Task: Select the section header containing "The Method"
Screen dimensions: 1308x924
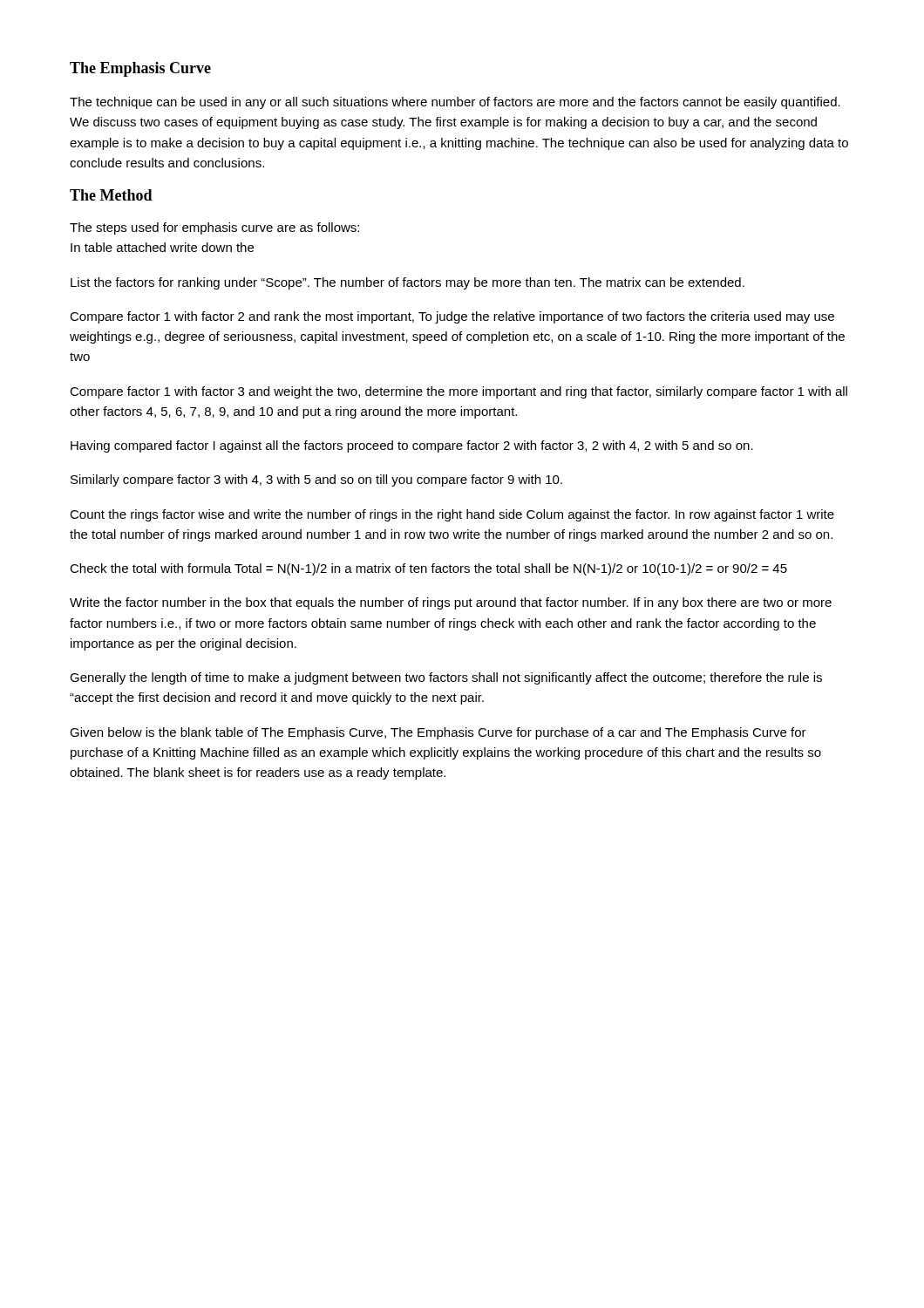Action: [x=111, y=195]
